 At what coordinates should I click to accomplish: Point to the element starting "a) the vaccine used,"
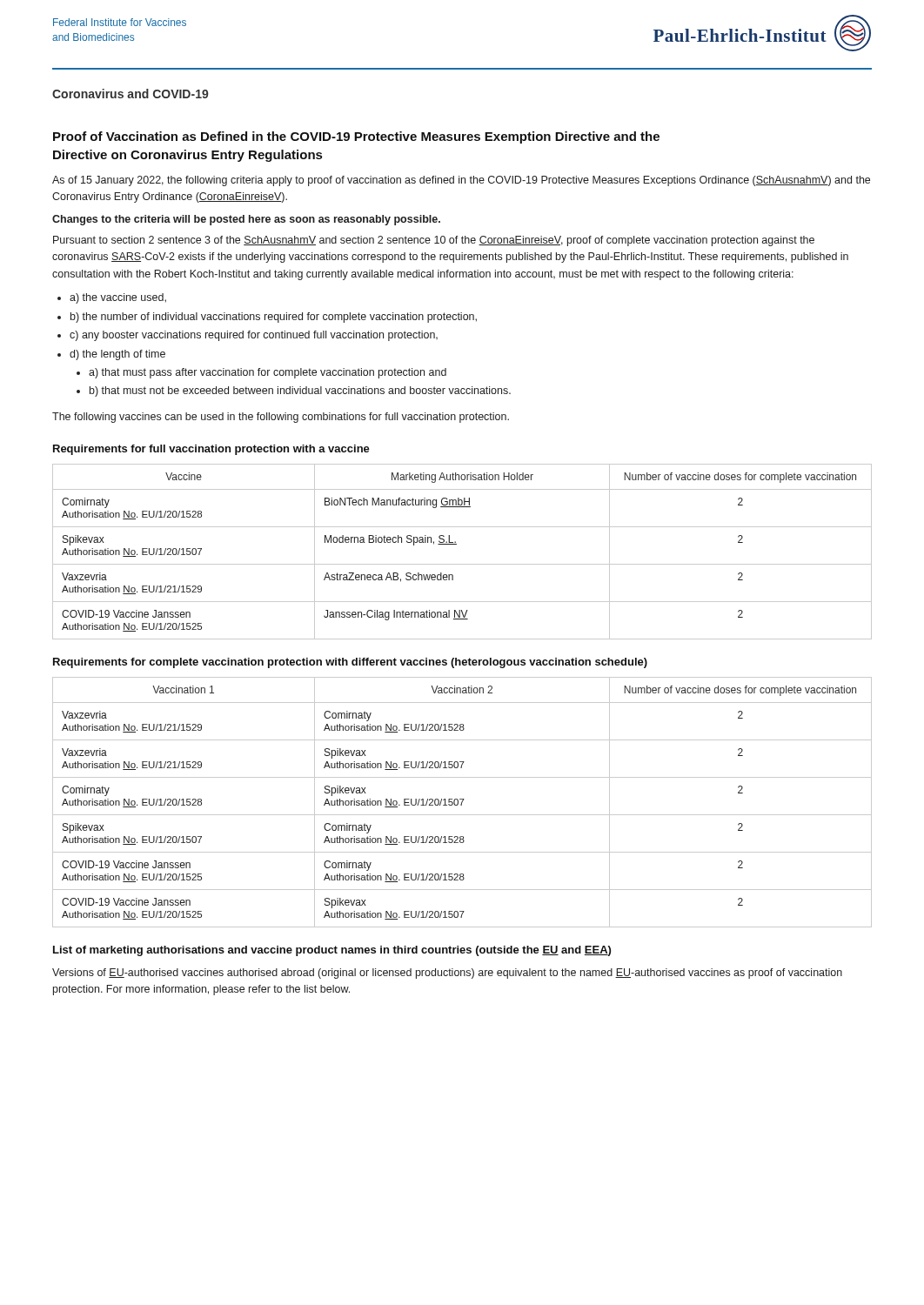(x=118, y=297)
